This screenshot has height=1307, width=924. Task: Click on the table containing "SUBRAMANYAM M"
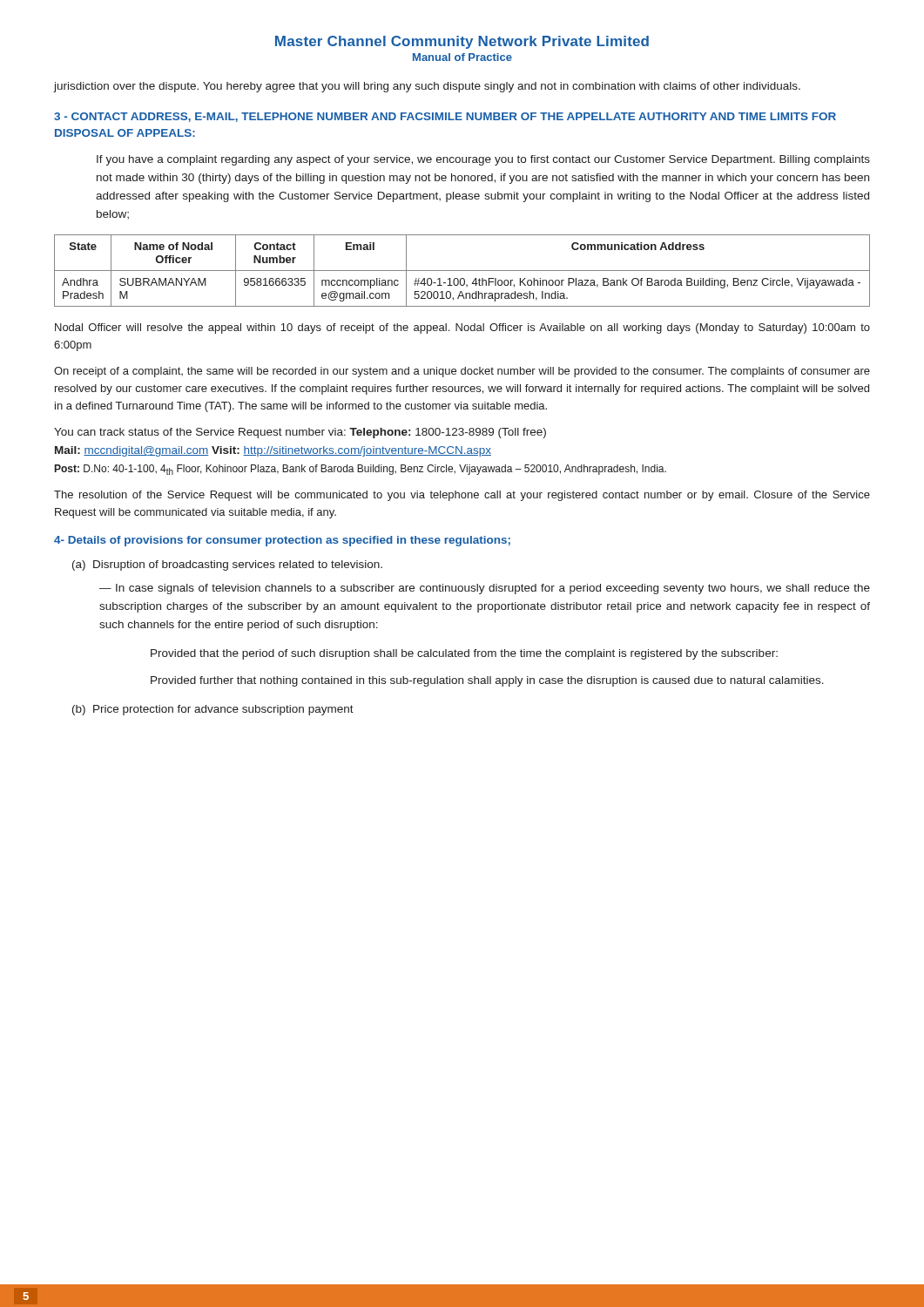(x=462, y=270)
